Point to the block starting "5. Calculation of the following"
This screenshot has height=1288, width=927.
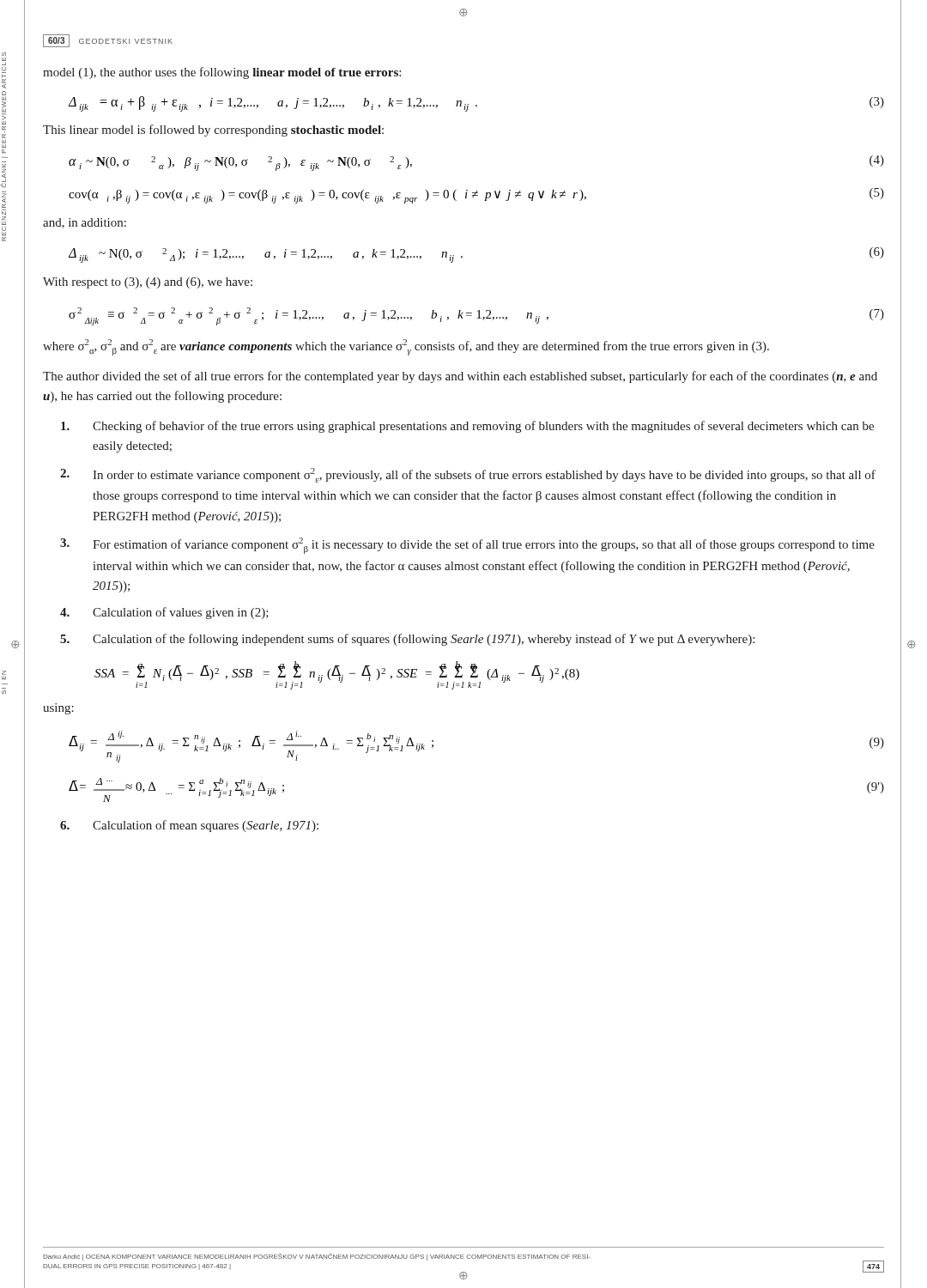click(399, 640)
